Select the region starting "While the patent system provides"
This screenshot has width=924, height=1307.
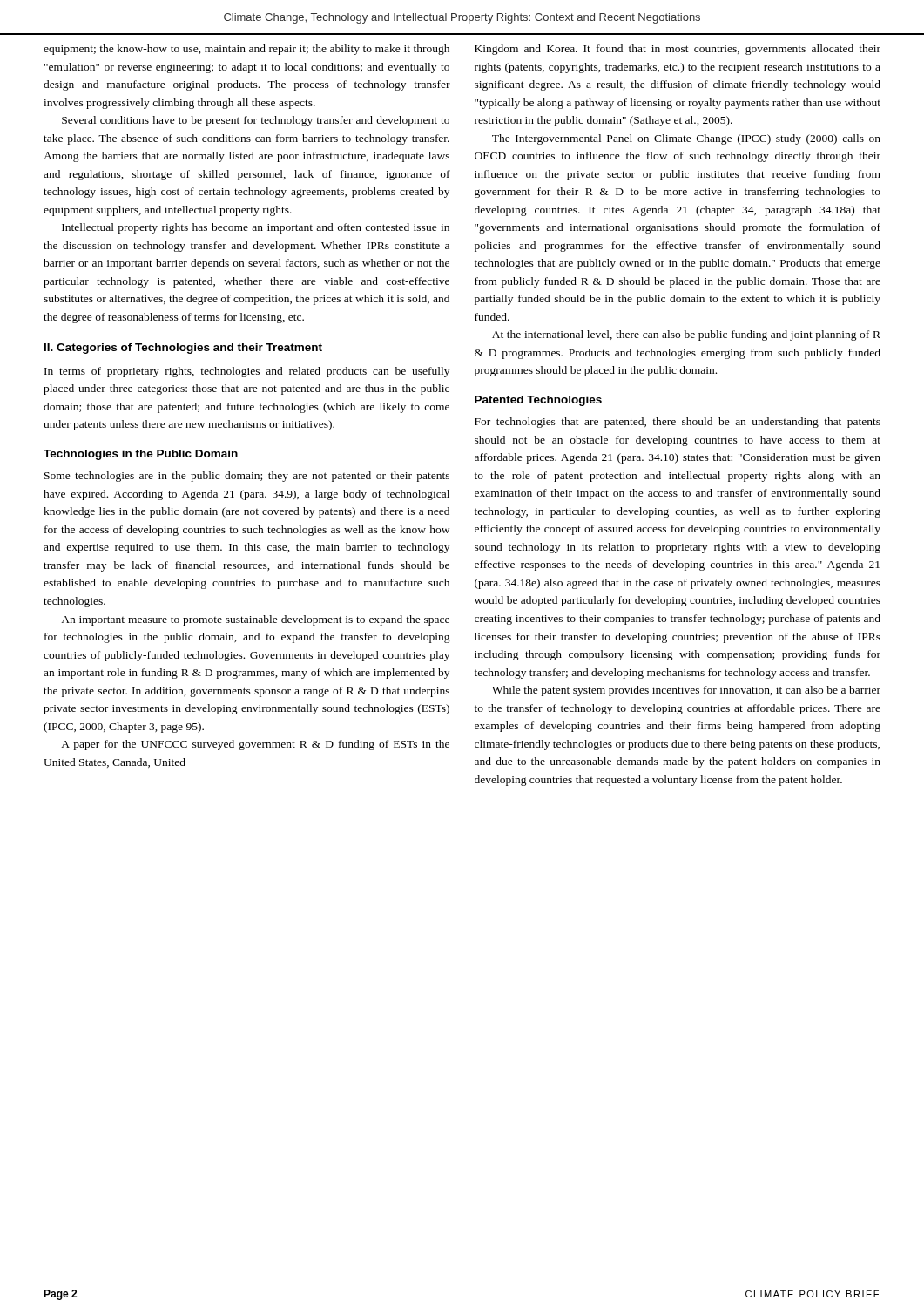pyautogui.click(x=677, y=735)
